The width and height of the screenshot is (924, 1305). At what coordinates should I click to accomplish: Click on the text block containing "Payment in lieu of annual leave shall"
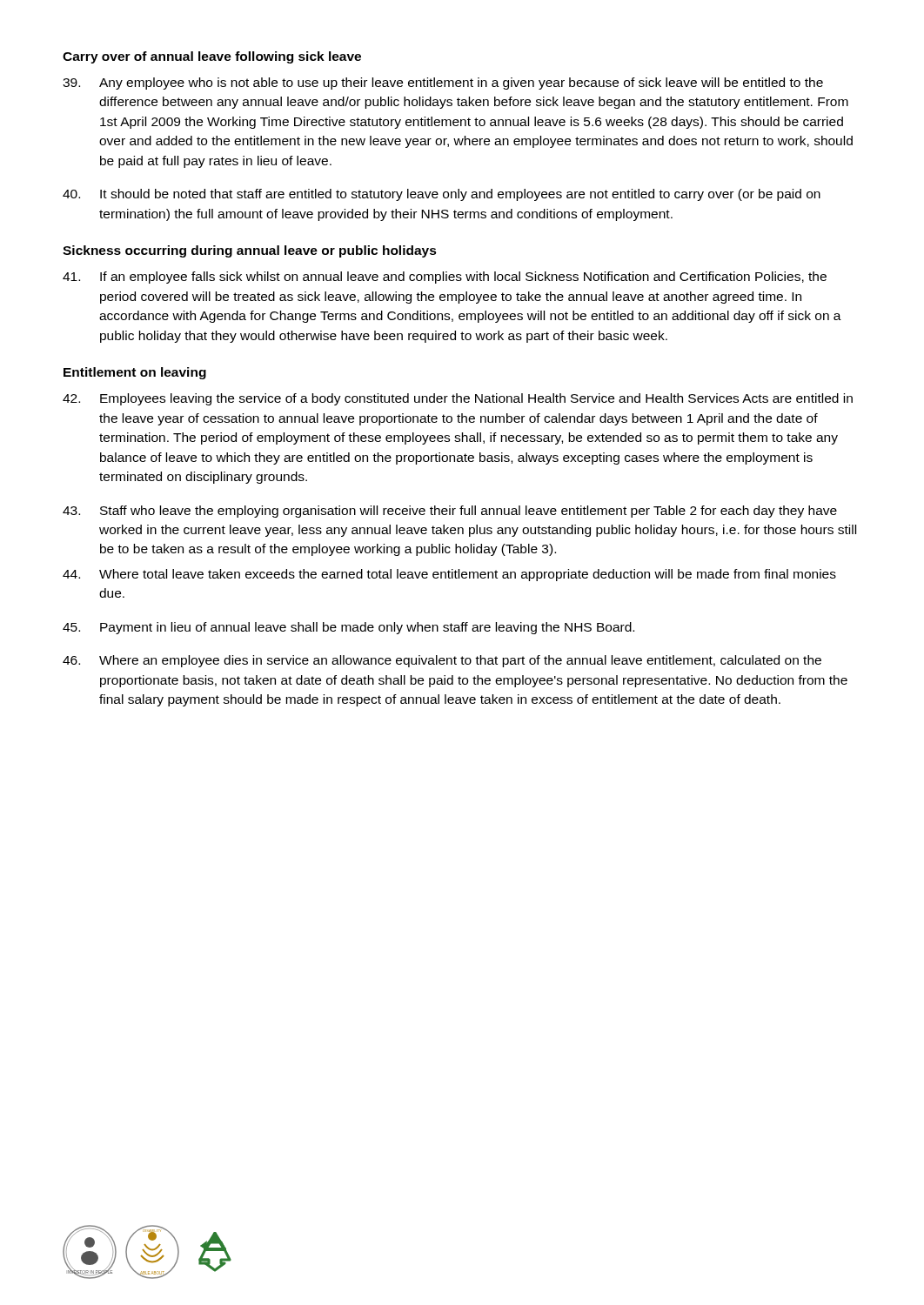460,627
